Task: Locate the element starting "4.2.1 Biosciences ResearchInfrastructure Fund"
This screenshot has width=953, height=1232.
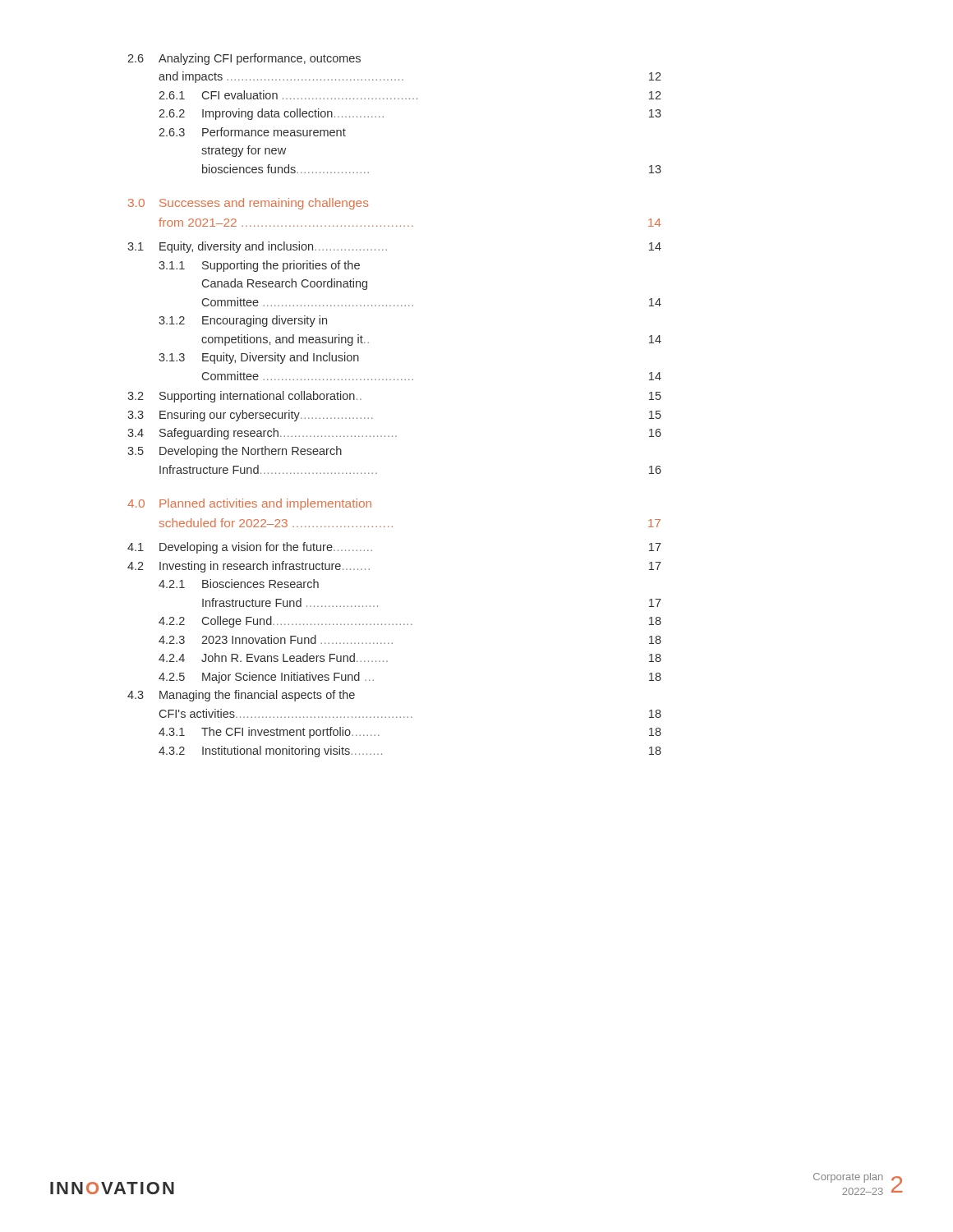Action: (x=239, y=584)
